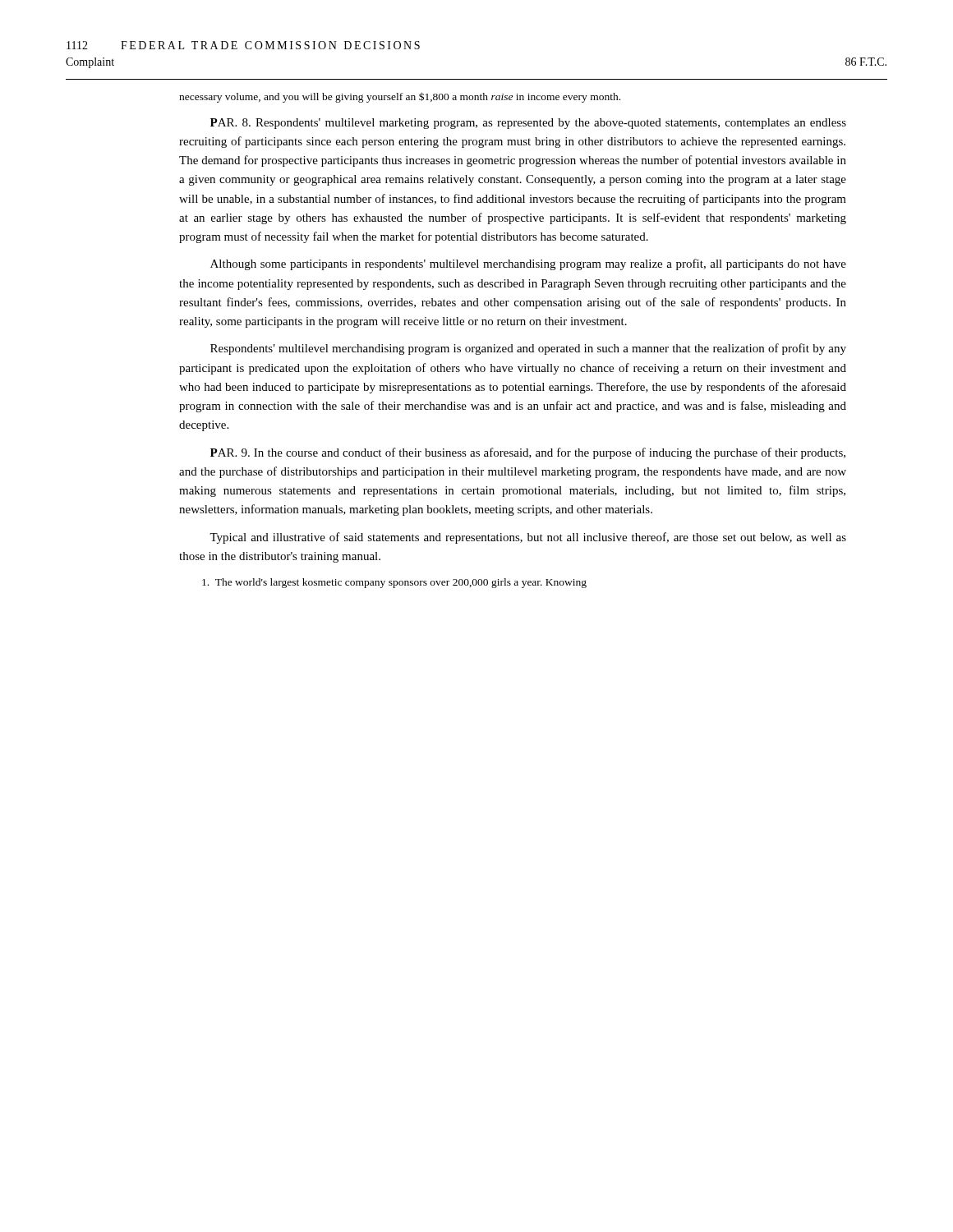Navigate to the passage starting "Typical and illustrative of said statements and"
The width and height of the screenshot is (953, 1232).
[513, 547]
